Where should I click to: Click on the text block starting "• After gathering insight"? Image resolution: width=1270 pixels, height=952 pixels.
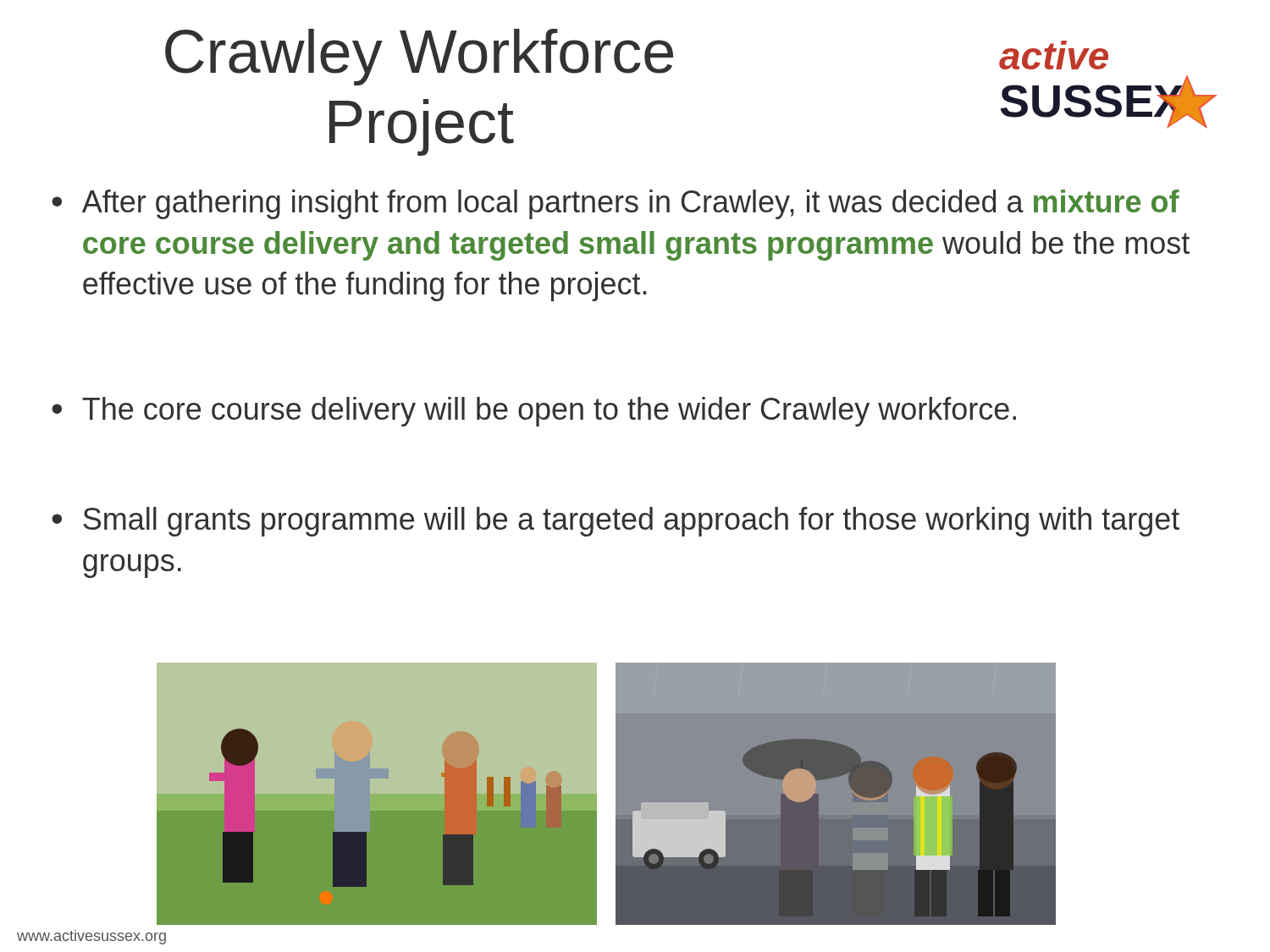[635, 244]
